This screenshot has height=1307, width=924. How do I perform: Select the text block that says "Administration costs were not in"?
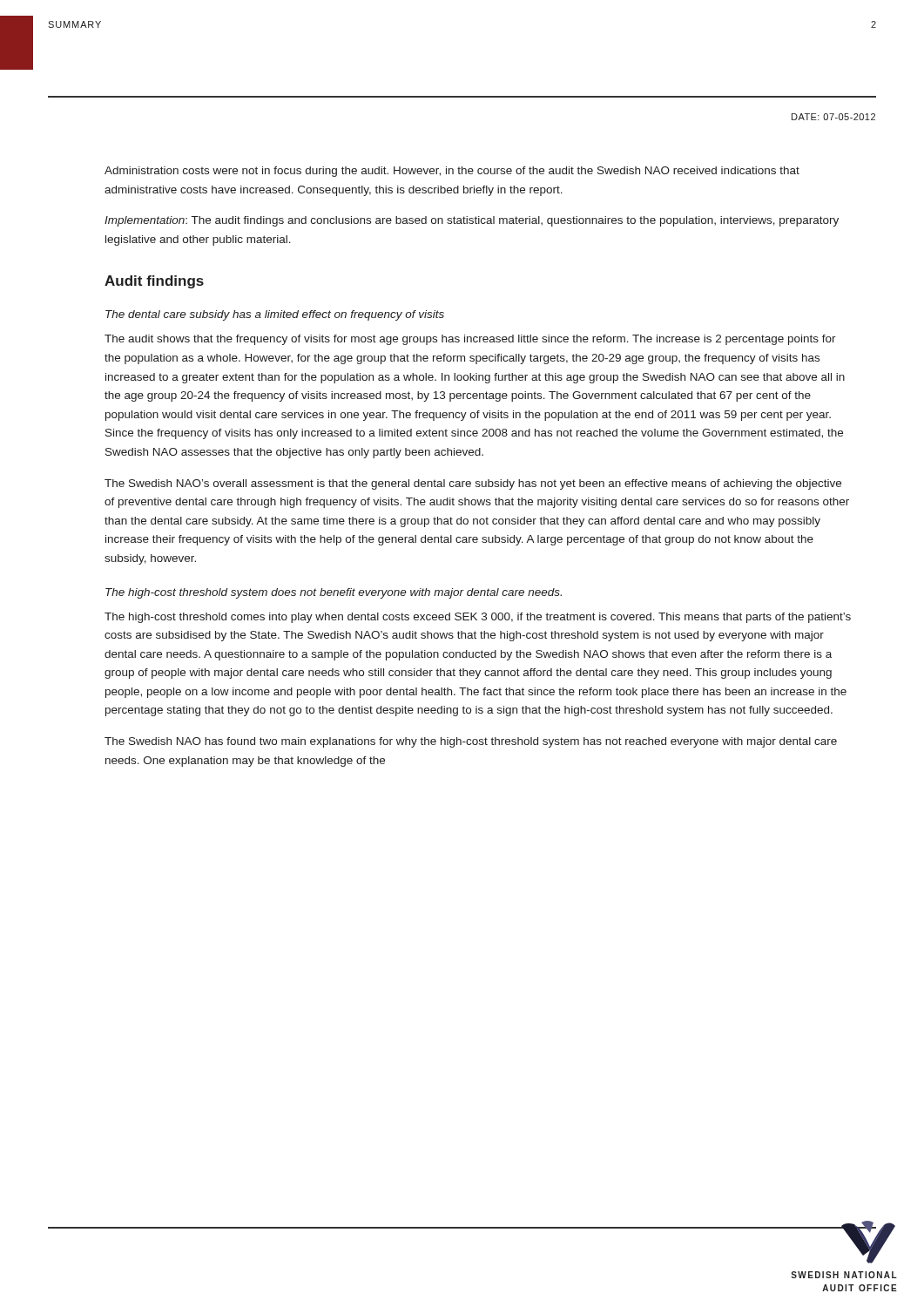(x=452, y=180)
